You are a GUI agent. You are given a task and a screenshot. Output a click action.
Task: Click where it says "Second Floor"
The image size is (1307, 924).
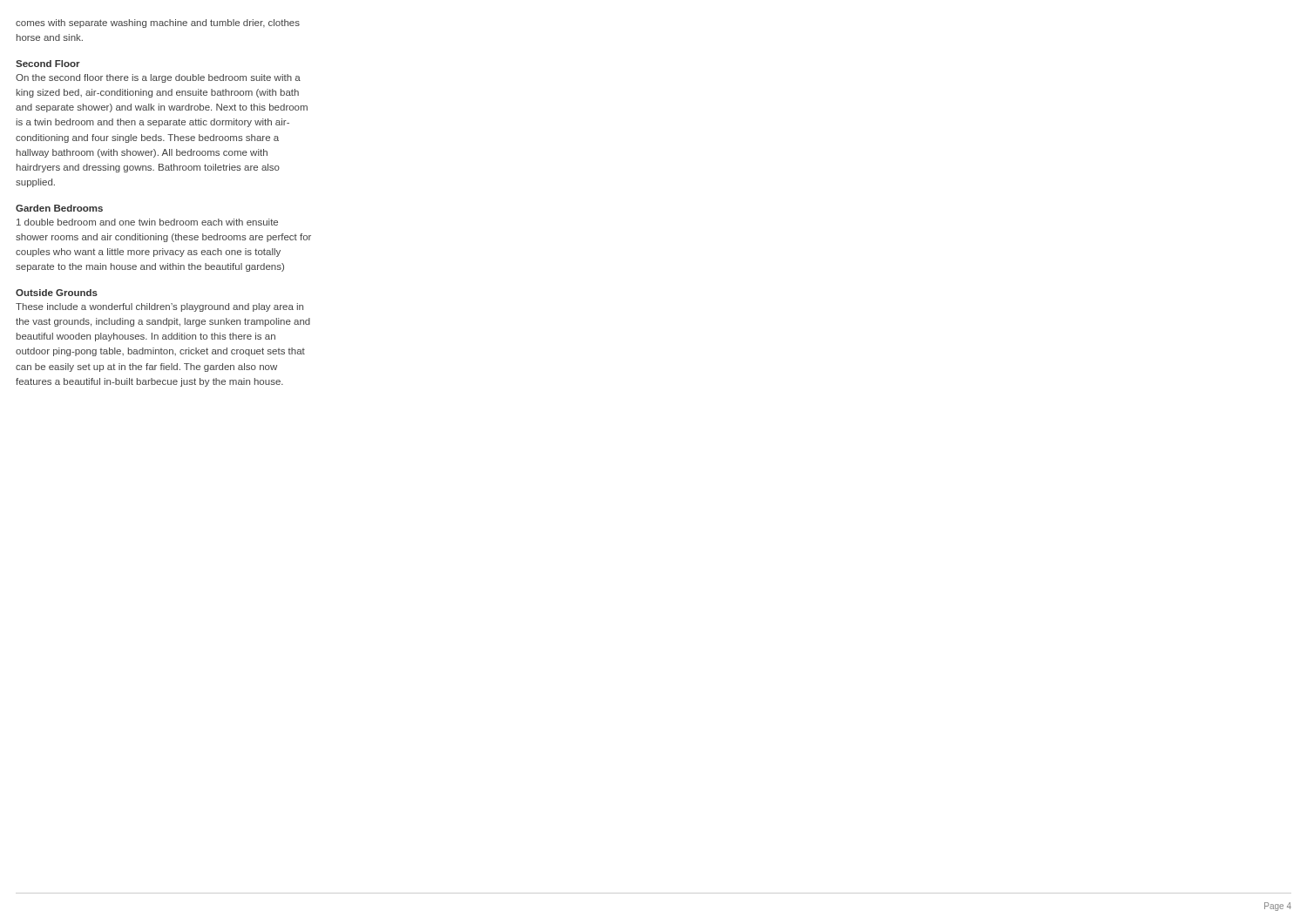coord(48,63)
